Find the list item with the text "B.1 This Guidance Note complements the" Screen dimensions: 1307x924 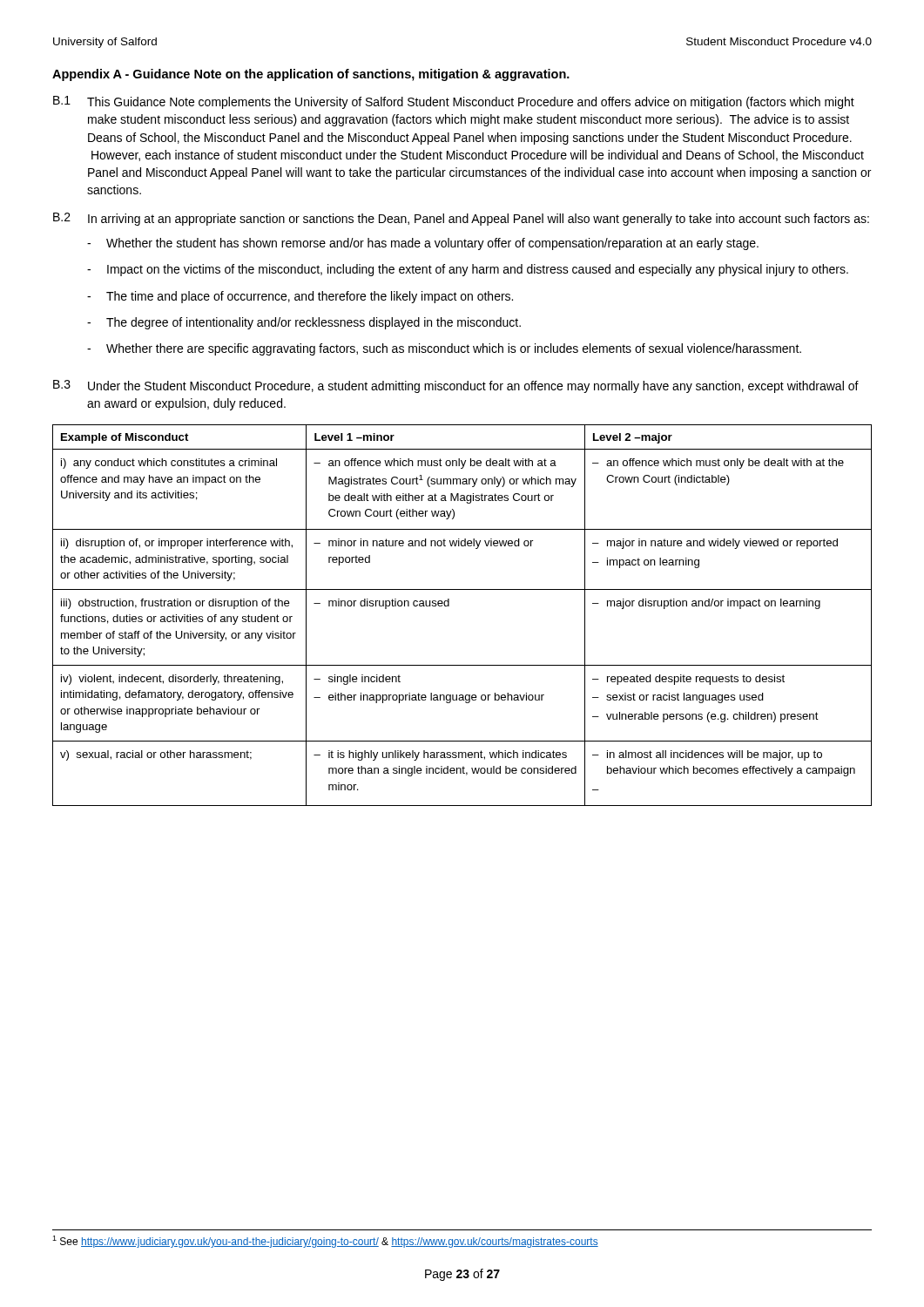462,146
